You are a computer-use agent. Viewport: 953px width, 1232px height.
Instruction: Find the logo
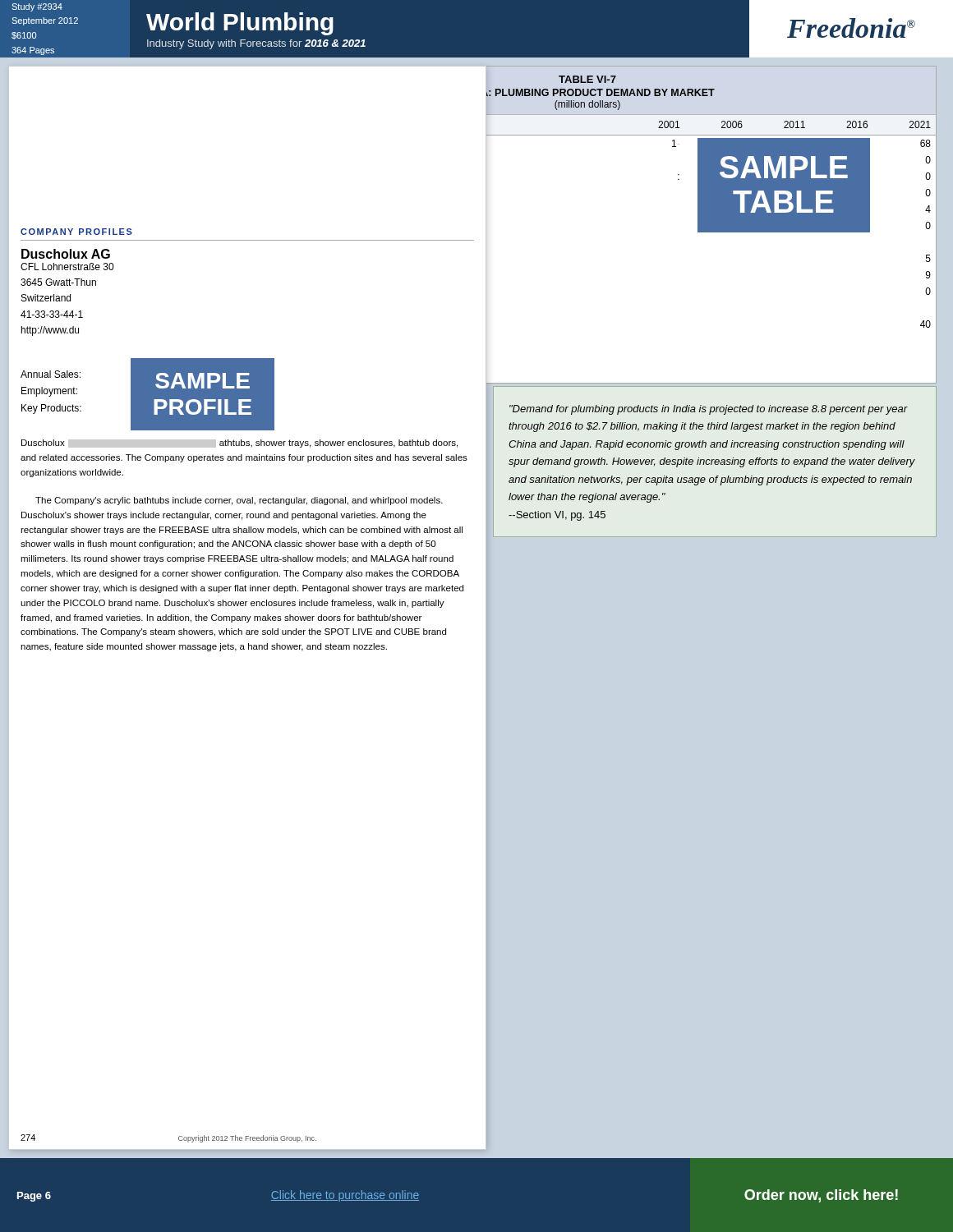(x=851, y=29)
